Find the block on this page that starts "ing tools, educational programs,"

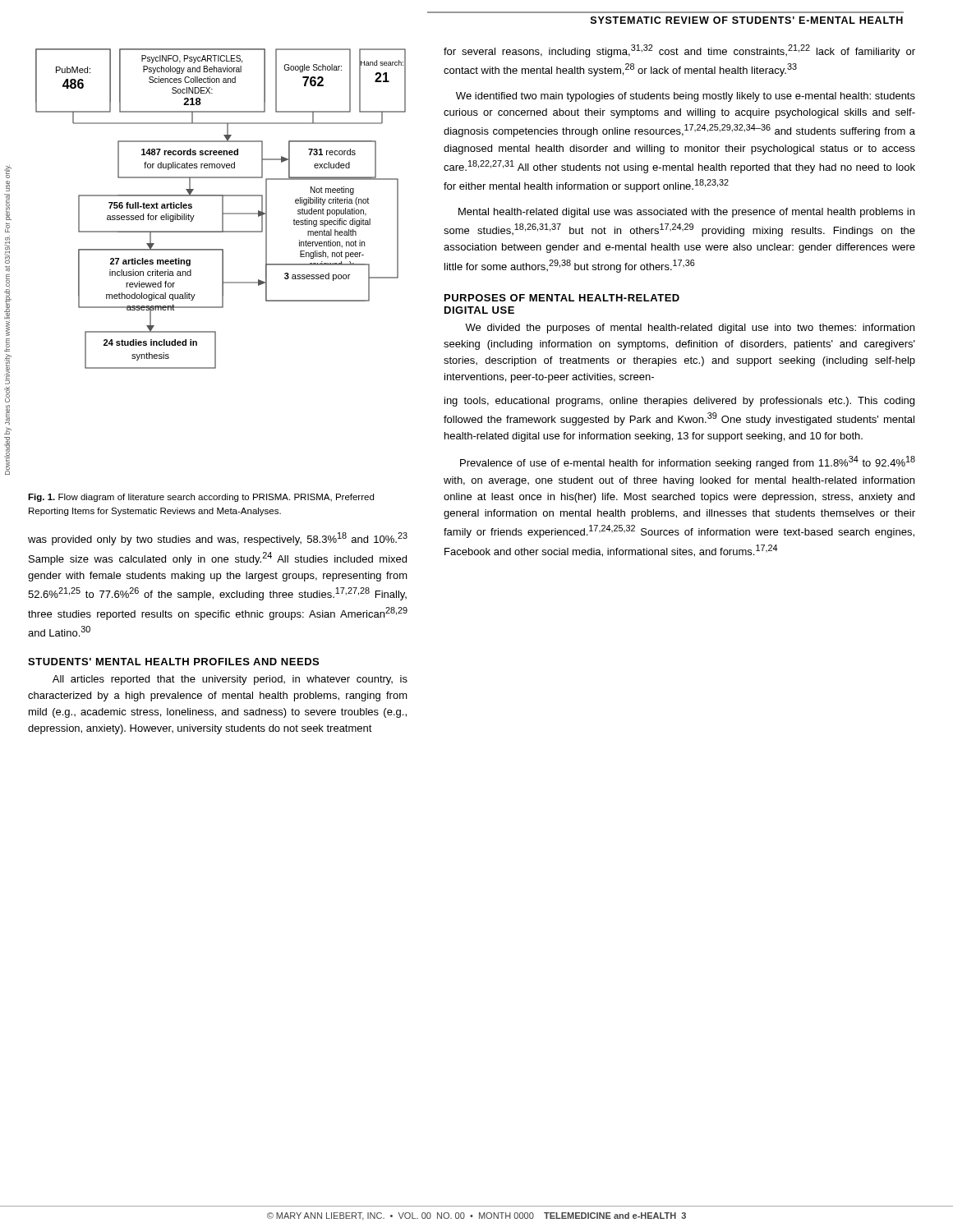click(x=679, y=418)
